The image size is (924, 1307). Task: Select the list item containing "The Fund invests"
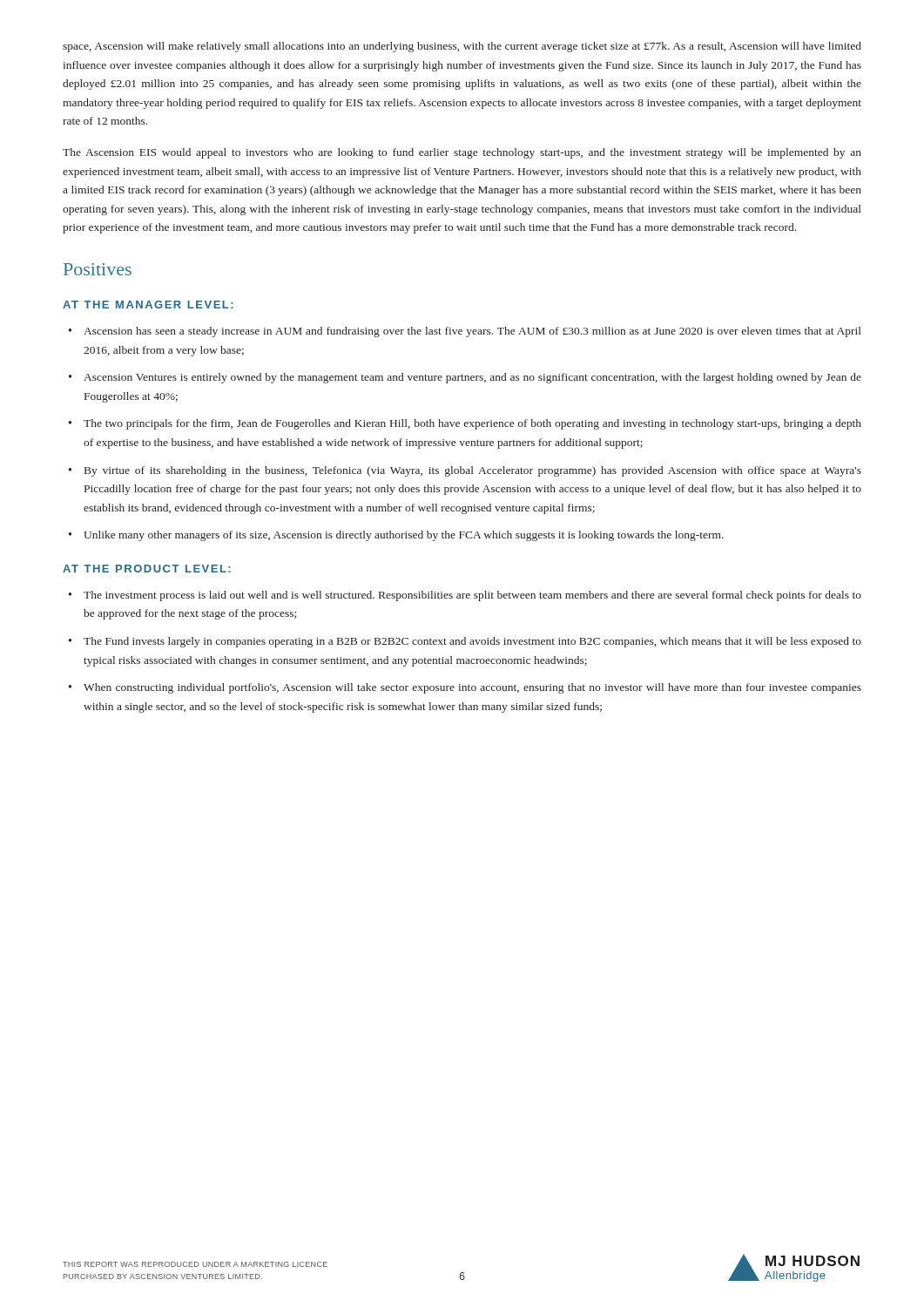click(x=462, y=651)
